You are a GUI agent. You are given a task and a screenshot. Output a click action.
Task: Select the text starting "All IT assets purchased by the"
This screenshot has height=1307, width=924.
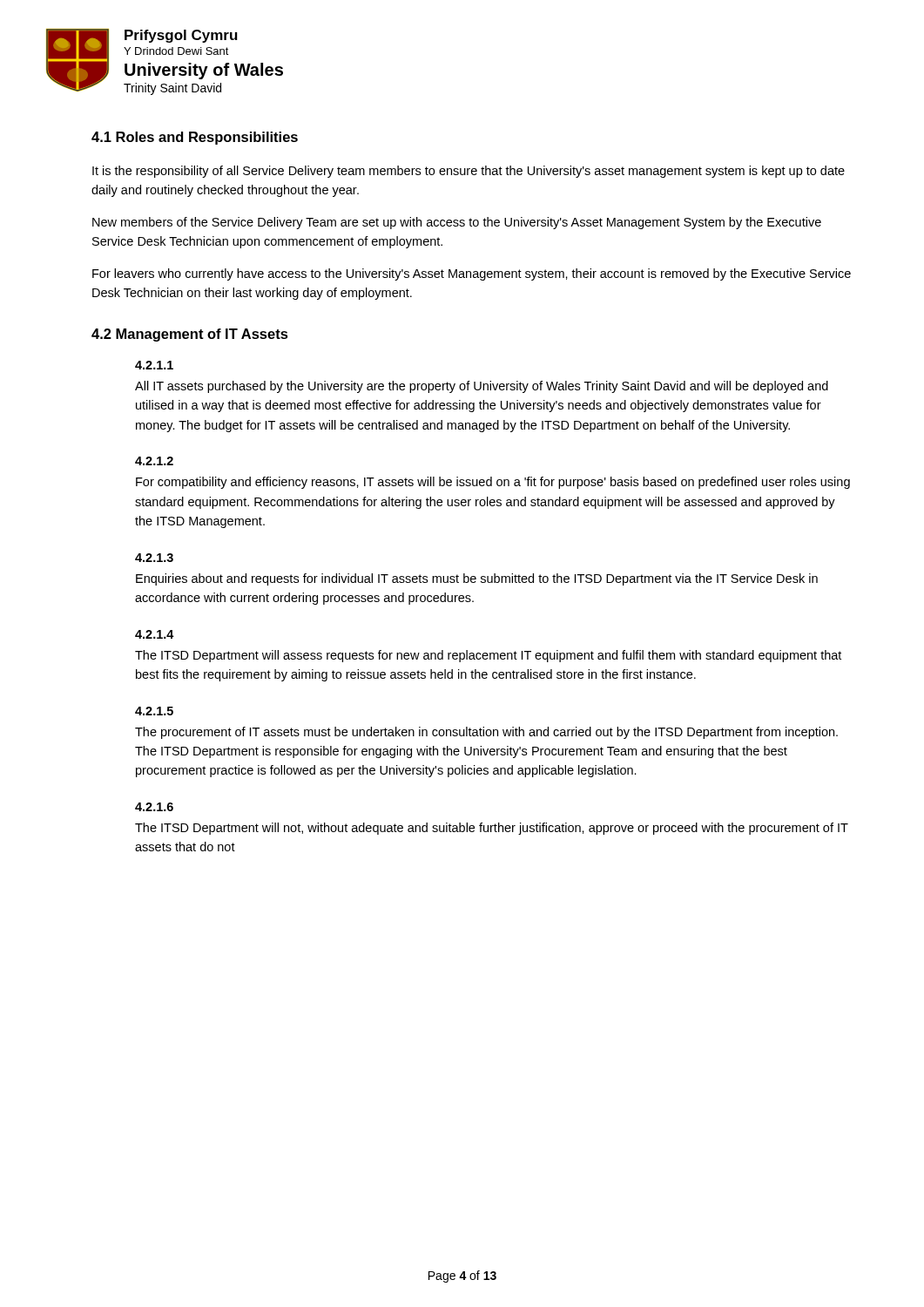[482, 405]
